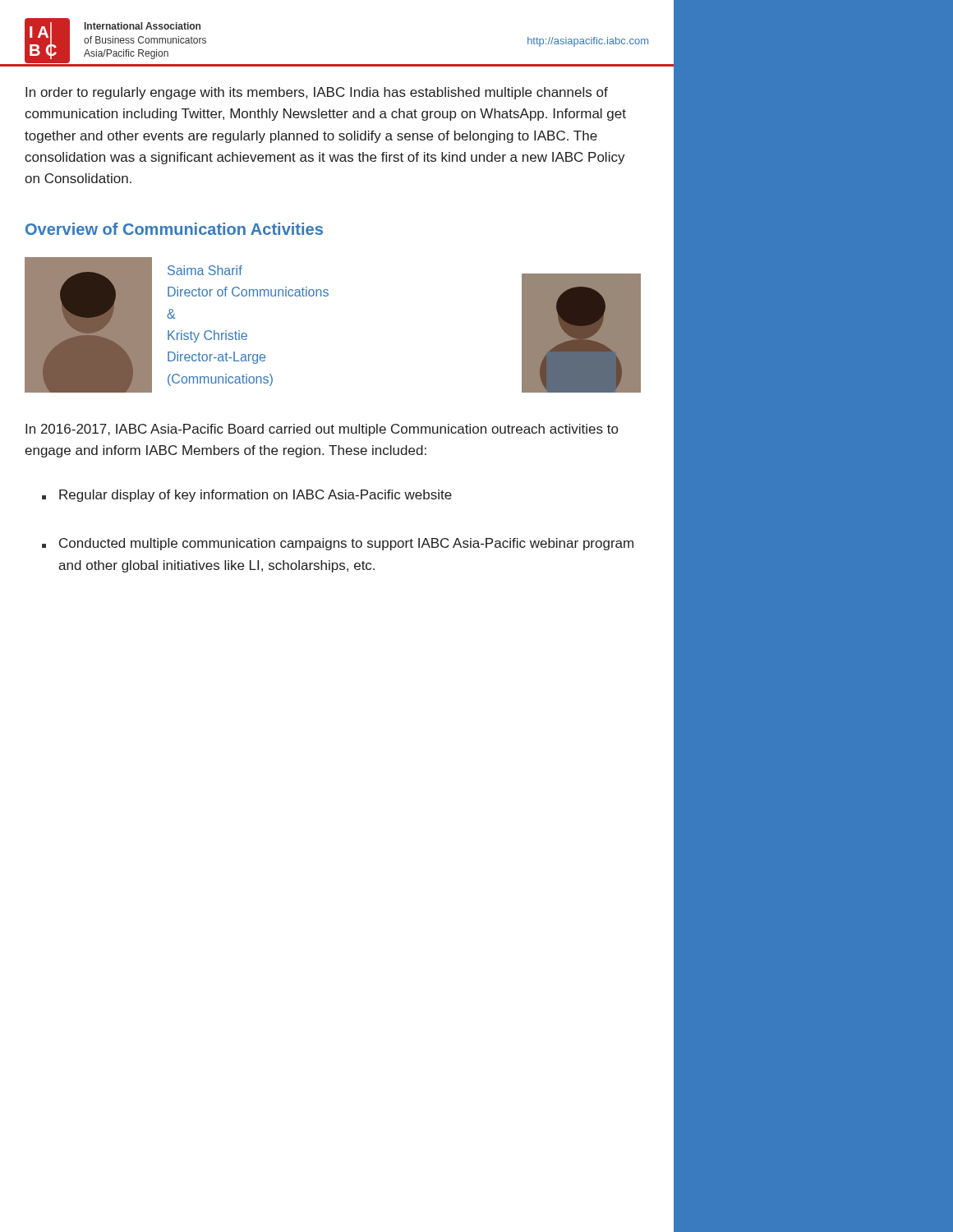
Task: Where is the passage that starts "▪ Conducted multiple communication campaigns to"?
Action: (341, 555)
